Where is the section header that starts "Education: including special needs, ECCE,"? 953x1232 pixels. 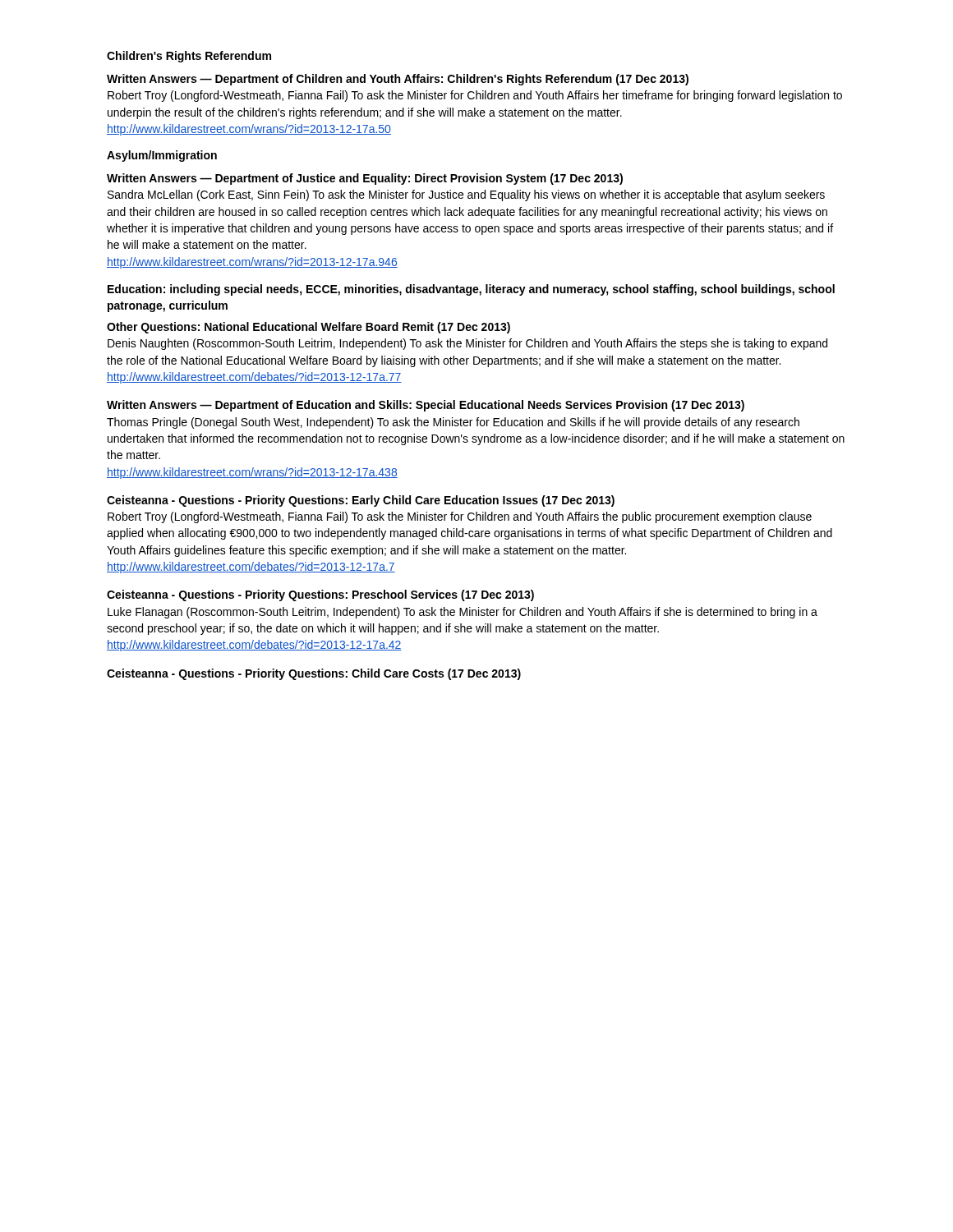click(x=471, y=297)
